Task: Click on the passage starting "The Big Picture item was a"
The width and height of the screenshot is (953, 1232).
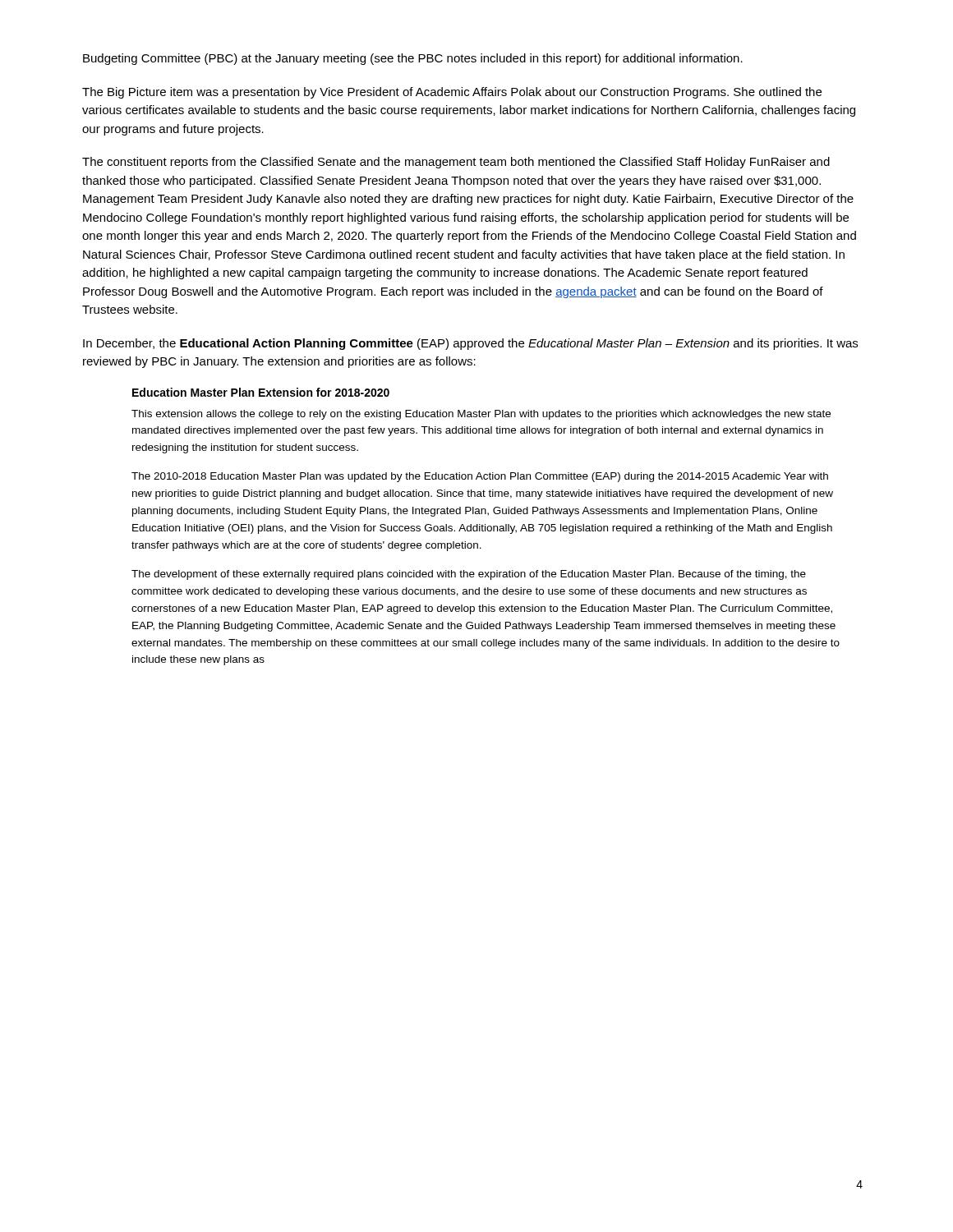Action: click(469, 110)
